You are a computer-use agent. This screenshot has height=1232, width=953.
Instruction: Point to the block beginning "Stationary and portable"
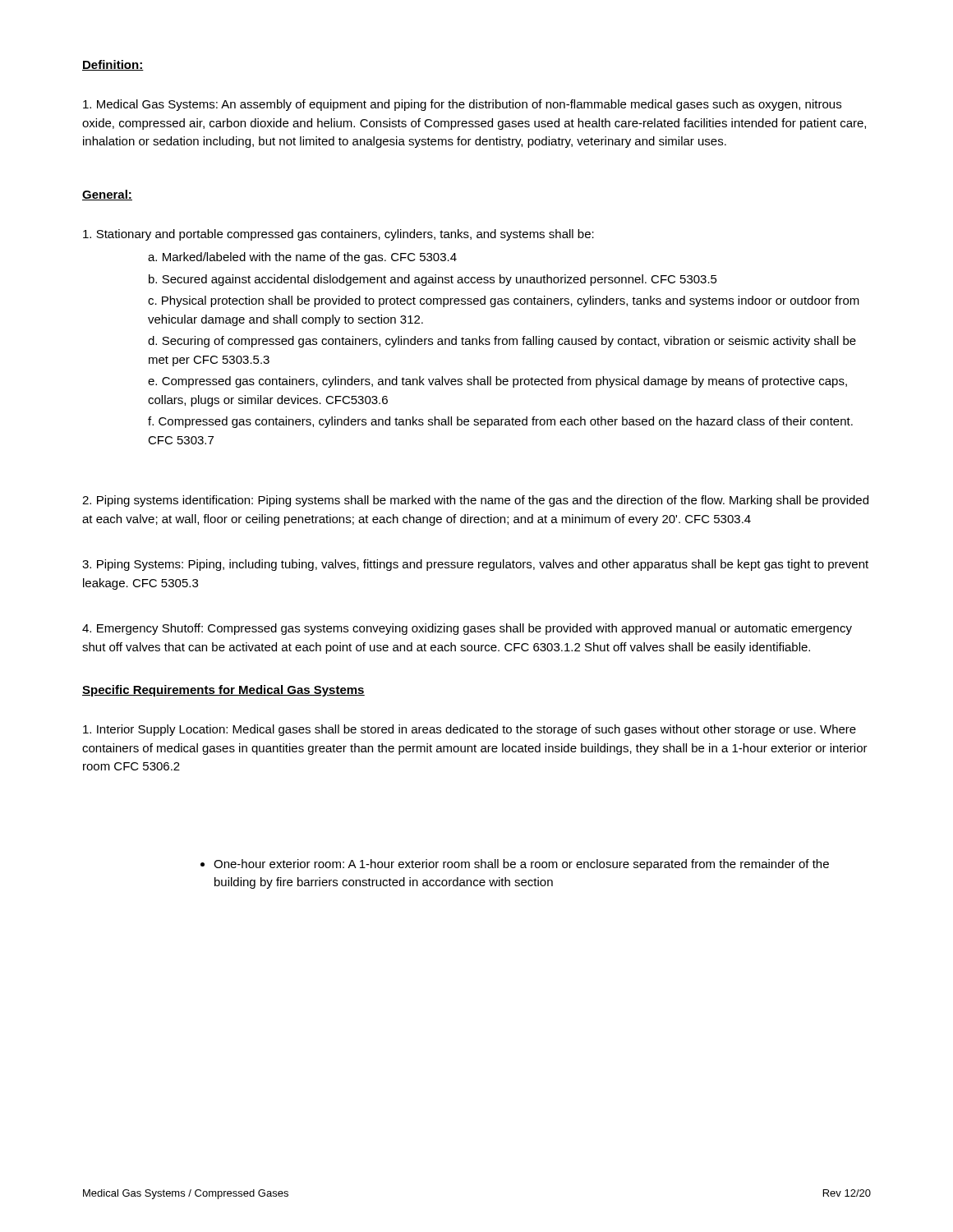(476, 234)
